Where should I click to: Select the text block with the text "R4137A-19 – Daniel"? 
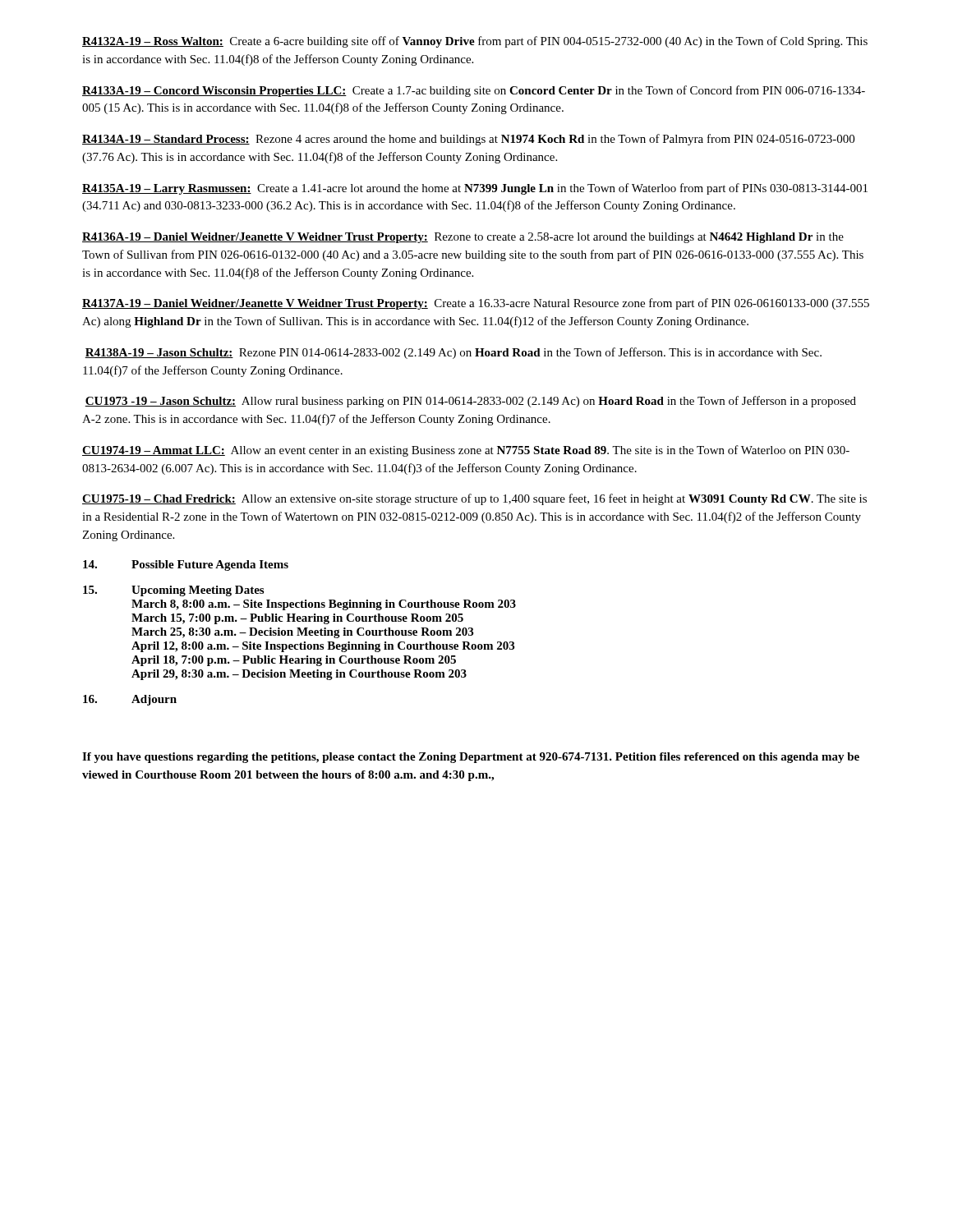(476, 312)
